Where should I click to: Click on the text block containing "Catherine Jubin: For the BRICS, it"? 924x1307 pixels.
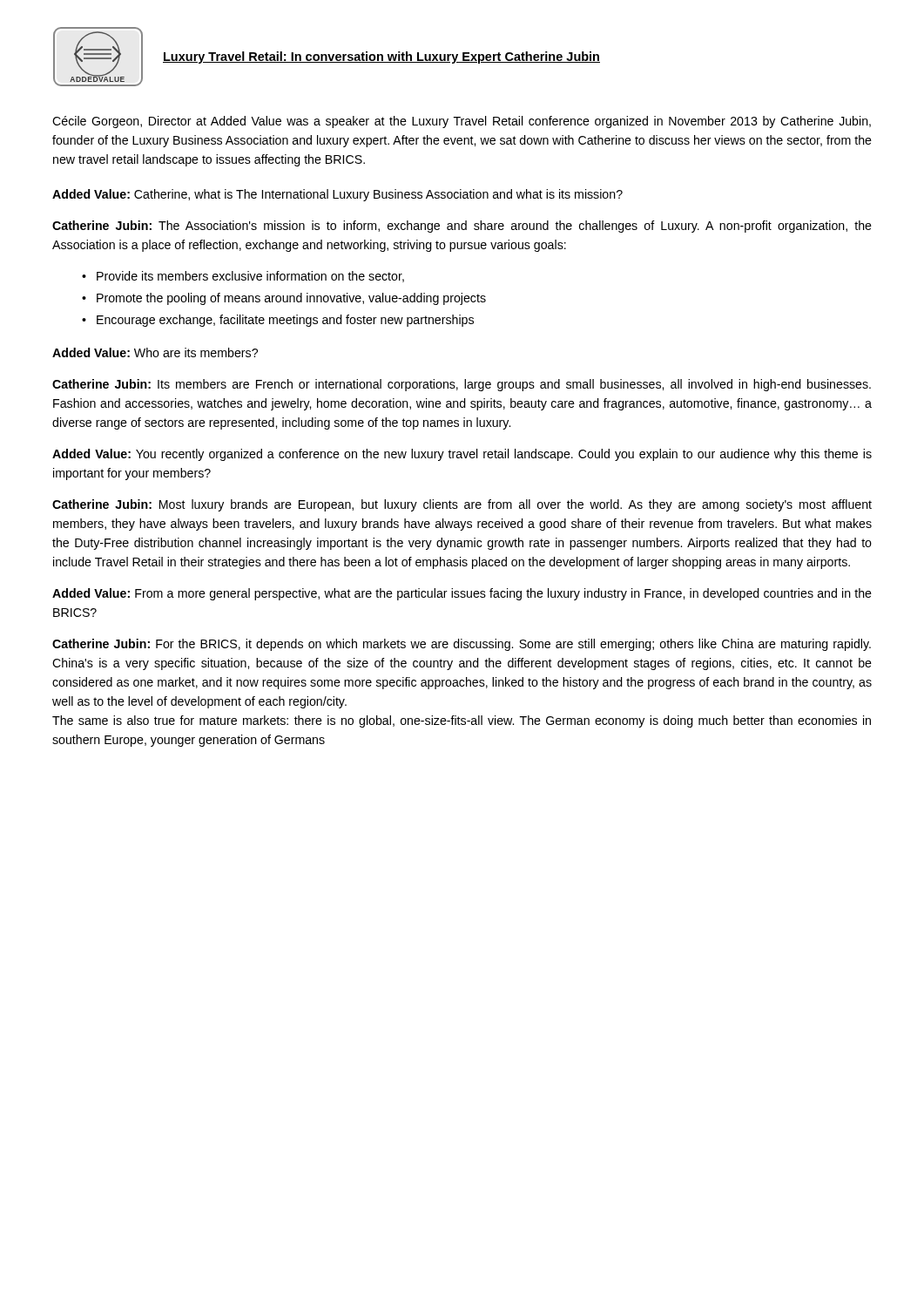coord(462,692)
